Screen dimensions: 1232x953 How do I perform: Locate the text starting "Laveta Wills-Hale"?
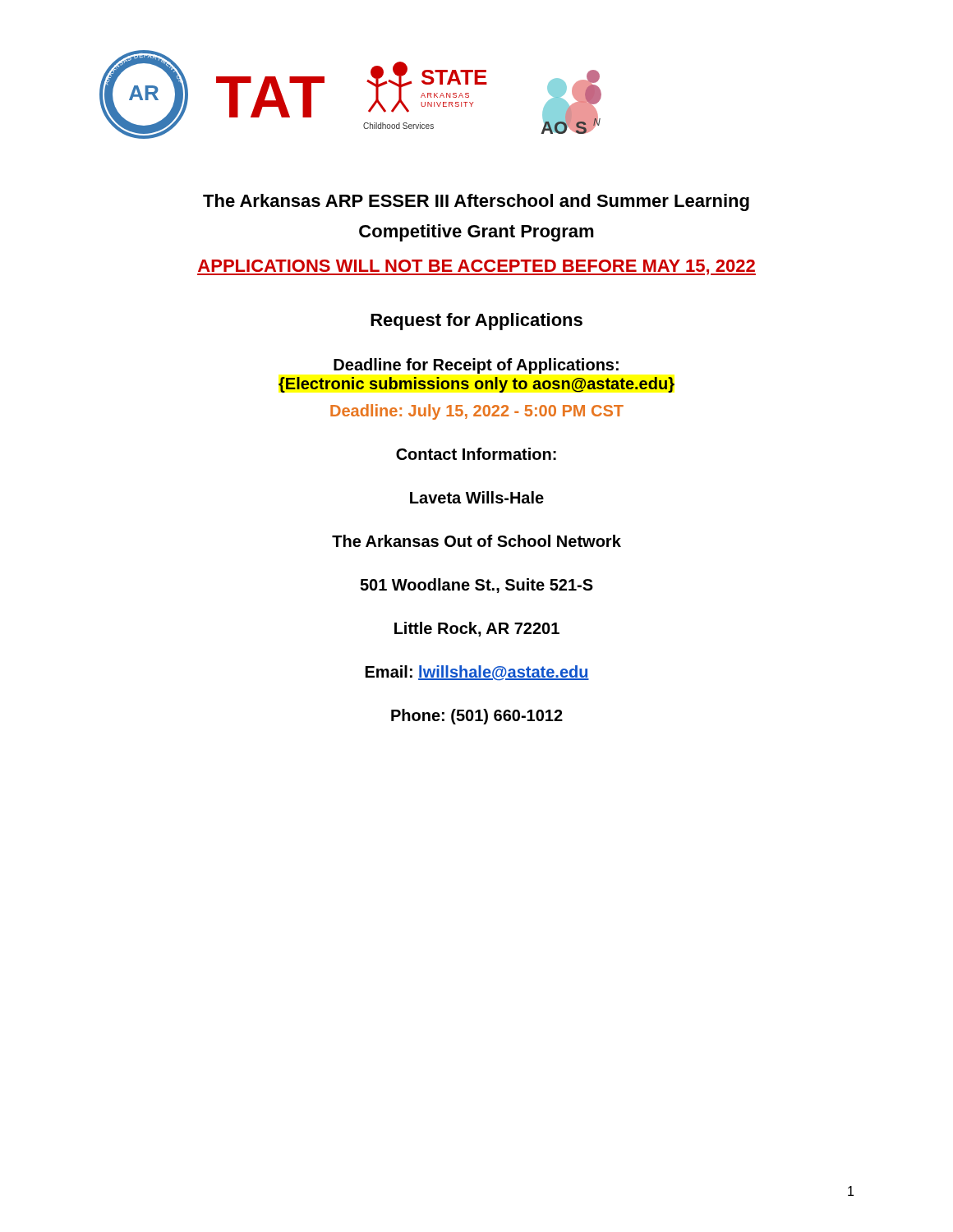tap(476, 498)
